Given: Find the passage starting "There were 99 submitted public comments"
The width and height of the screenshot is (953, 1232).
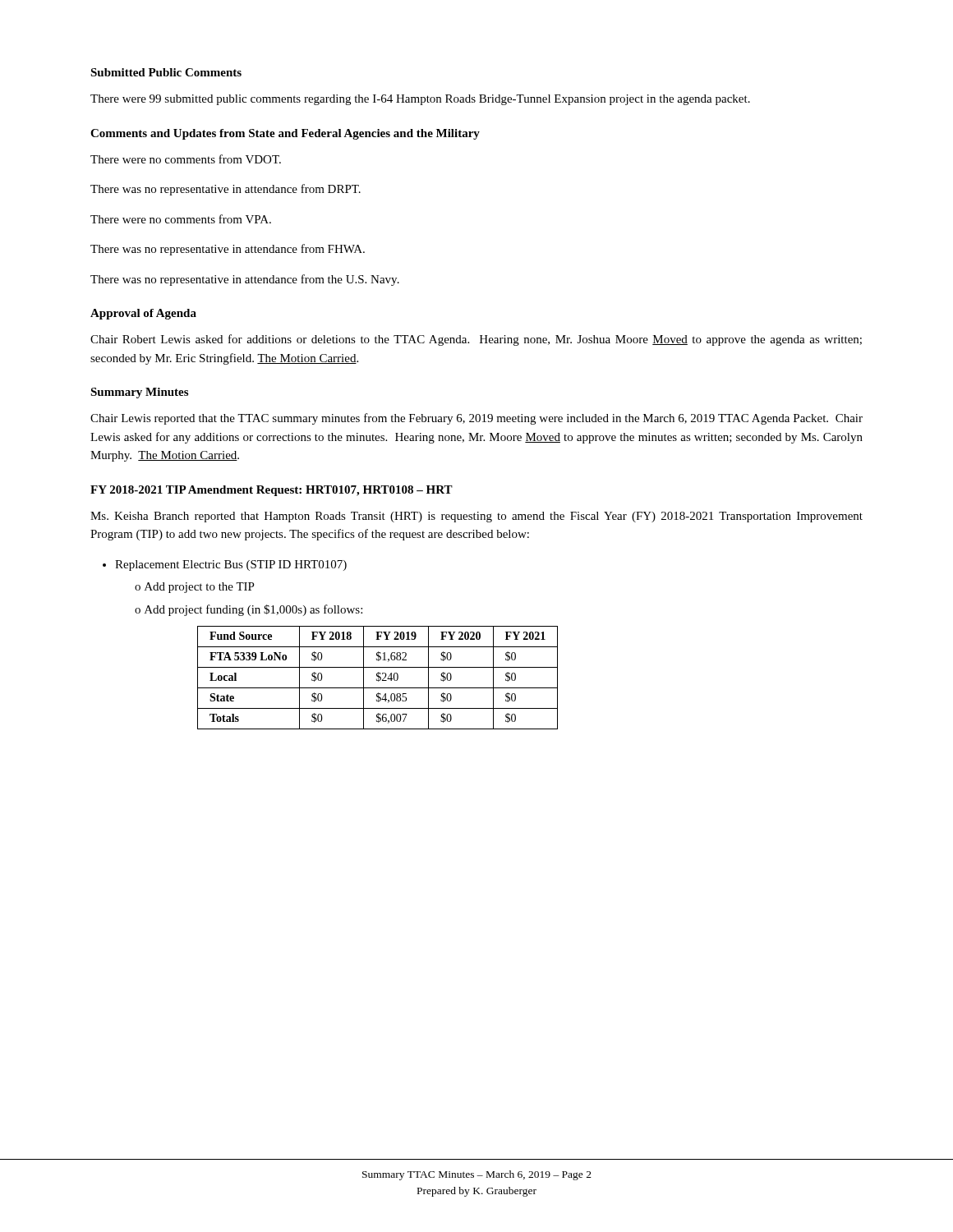Looking at the screenshot, I should [420, 99].
